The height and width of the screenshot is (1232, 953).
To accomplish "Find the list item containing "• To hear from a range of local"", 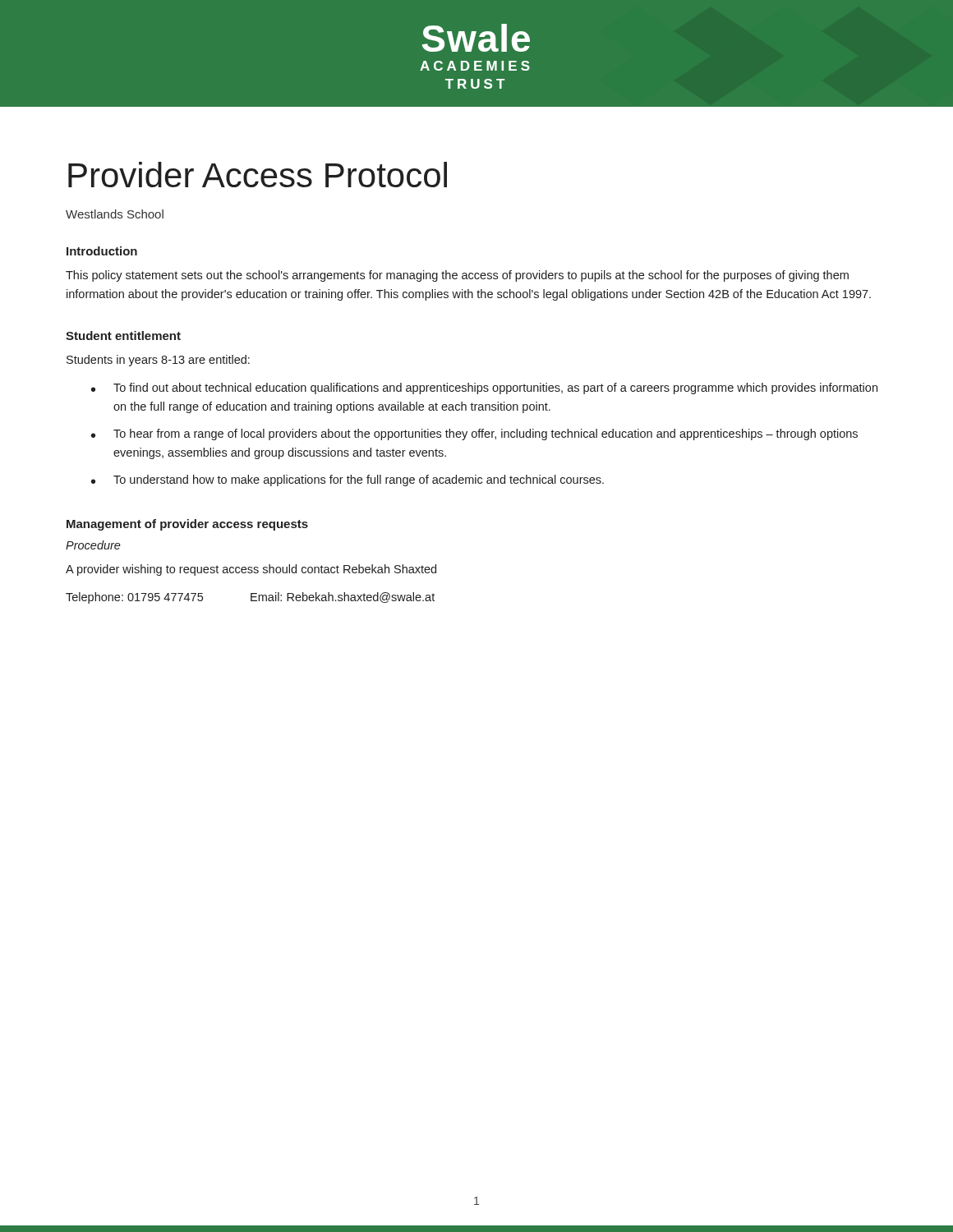I will coord(489,444).
